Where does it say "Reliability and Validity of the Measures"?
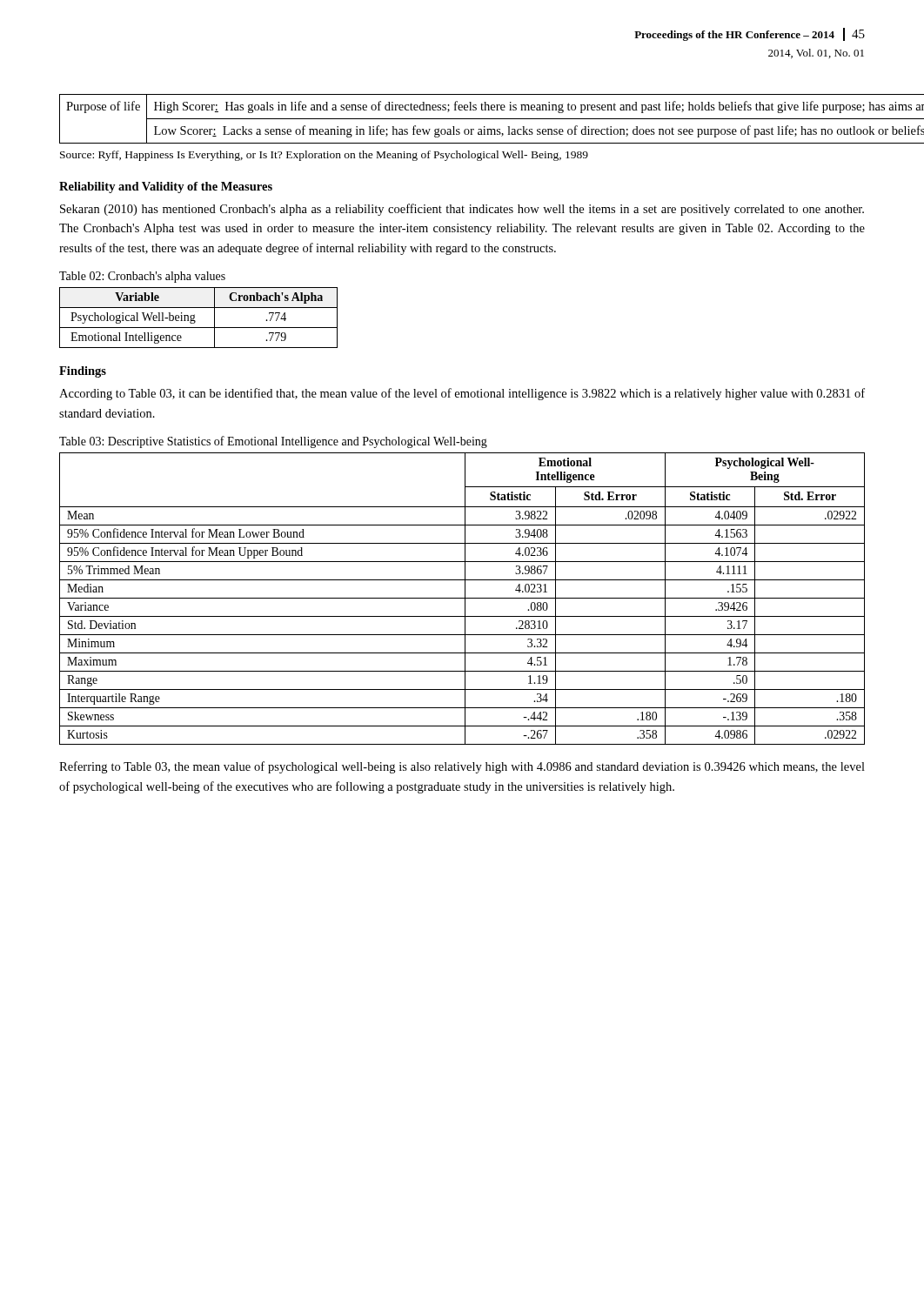 coord(166,186)
